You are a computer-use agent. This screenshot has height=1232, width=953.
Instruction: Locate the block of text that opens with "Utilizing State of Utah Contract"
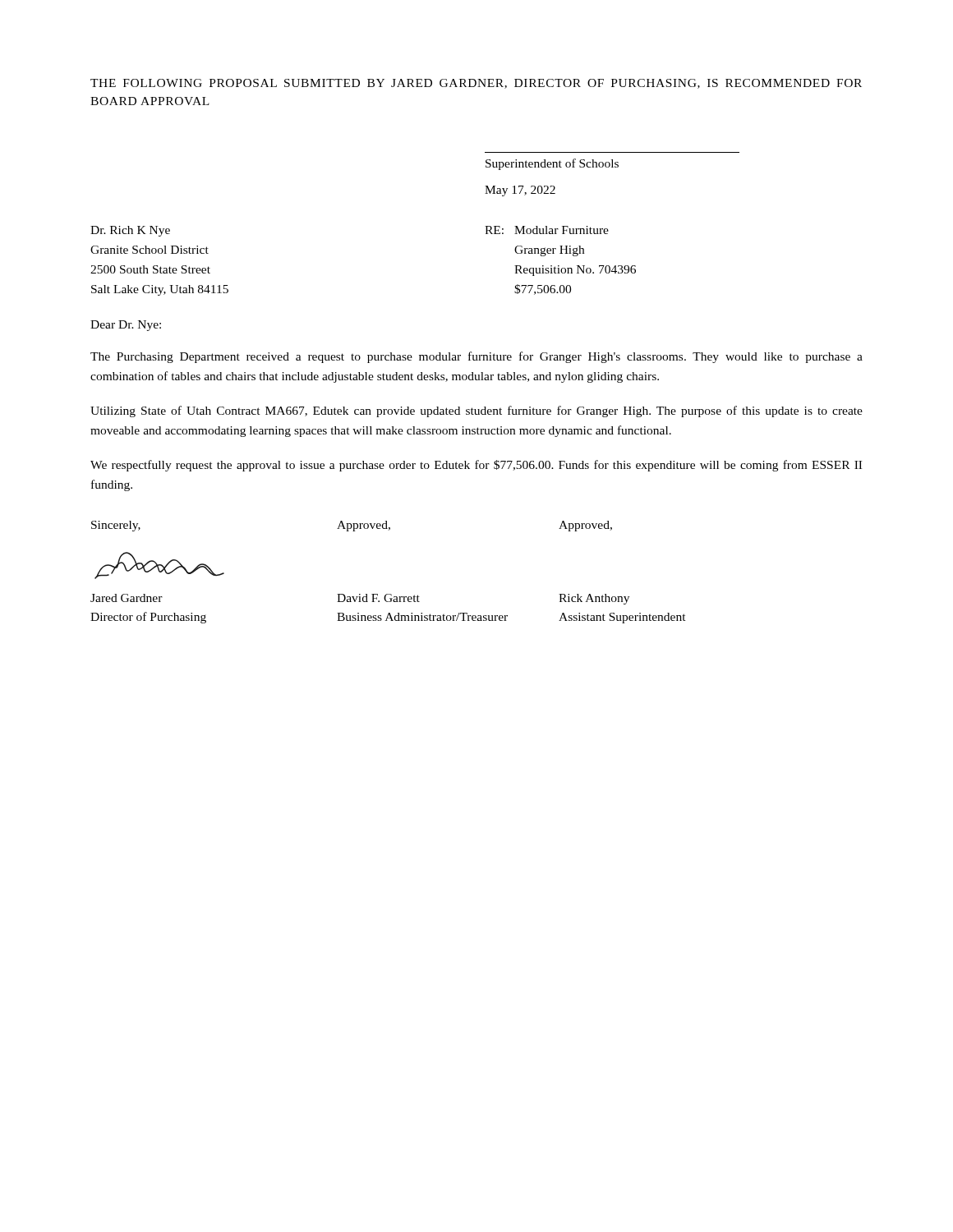tap(476, 420)
